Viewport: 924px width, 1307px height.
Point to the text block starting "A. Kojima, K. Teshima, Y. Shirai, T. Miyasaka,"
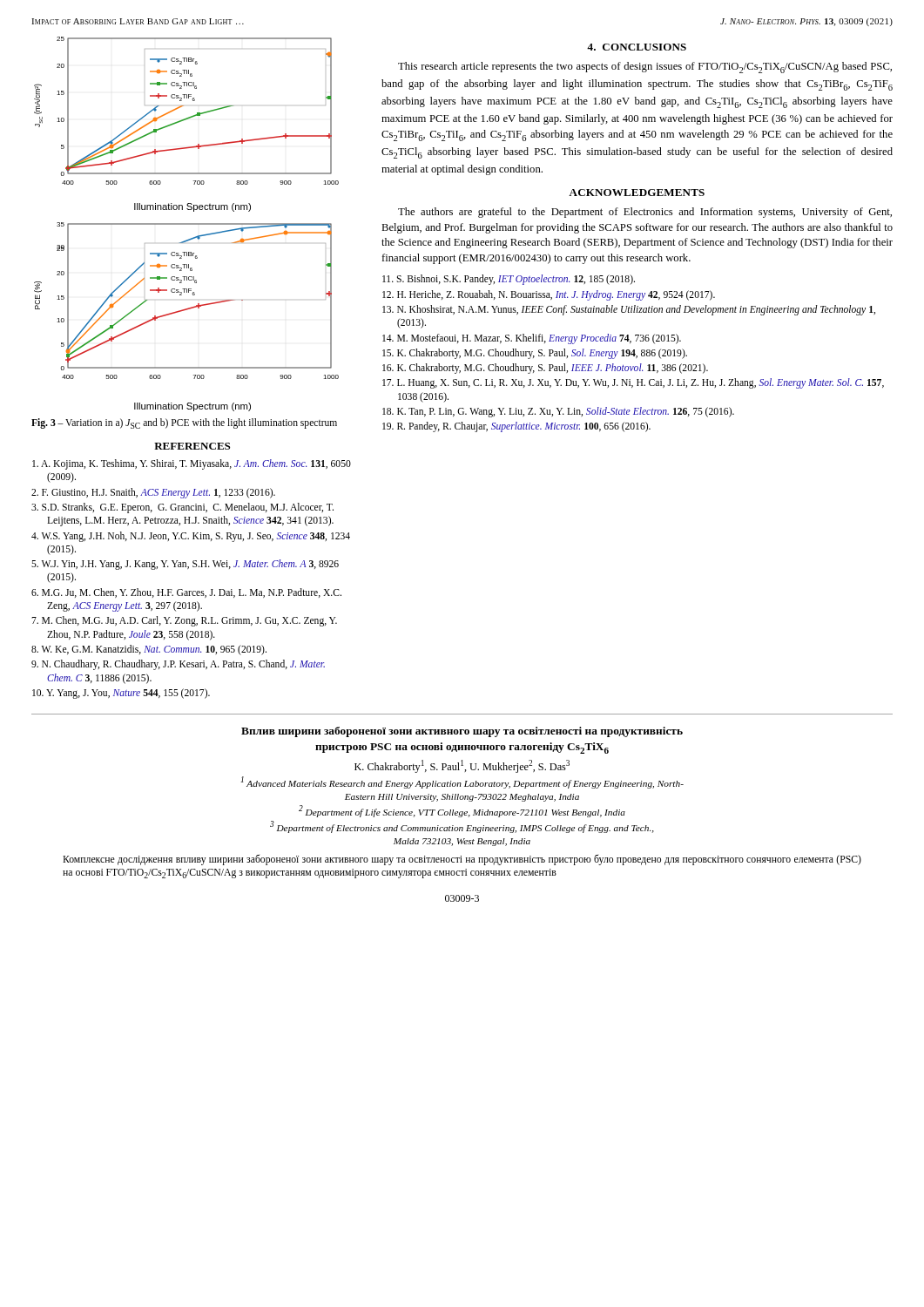click(x=191, y=471)
